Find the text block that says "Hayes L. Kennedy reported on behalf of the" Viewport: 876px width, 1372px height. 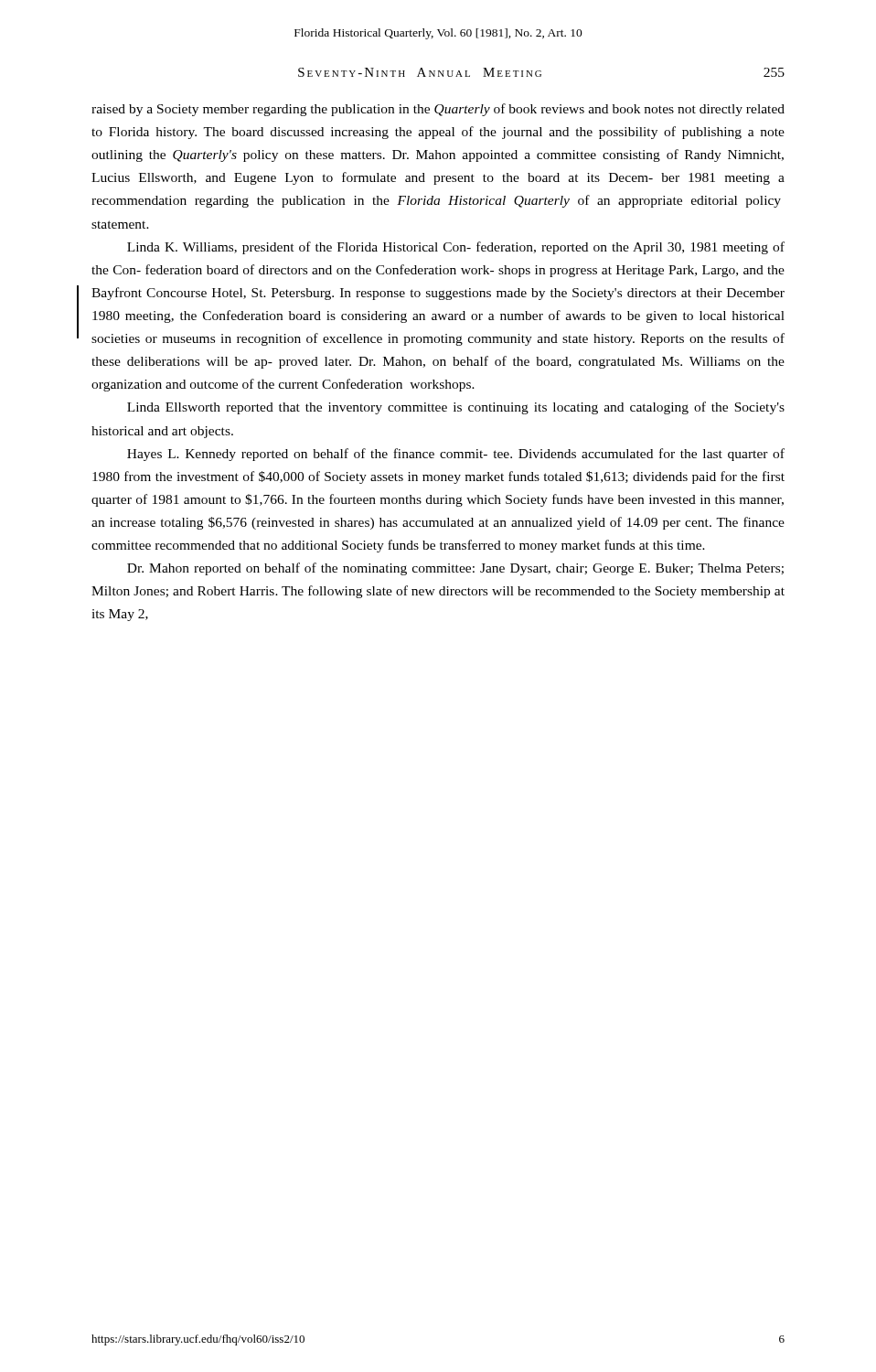(x=438, y=499)
